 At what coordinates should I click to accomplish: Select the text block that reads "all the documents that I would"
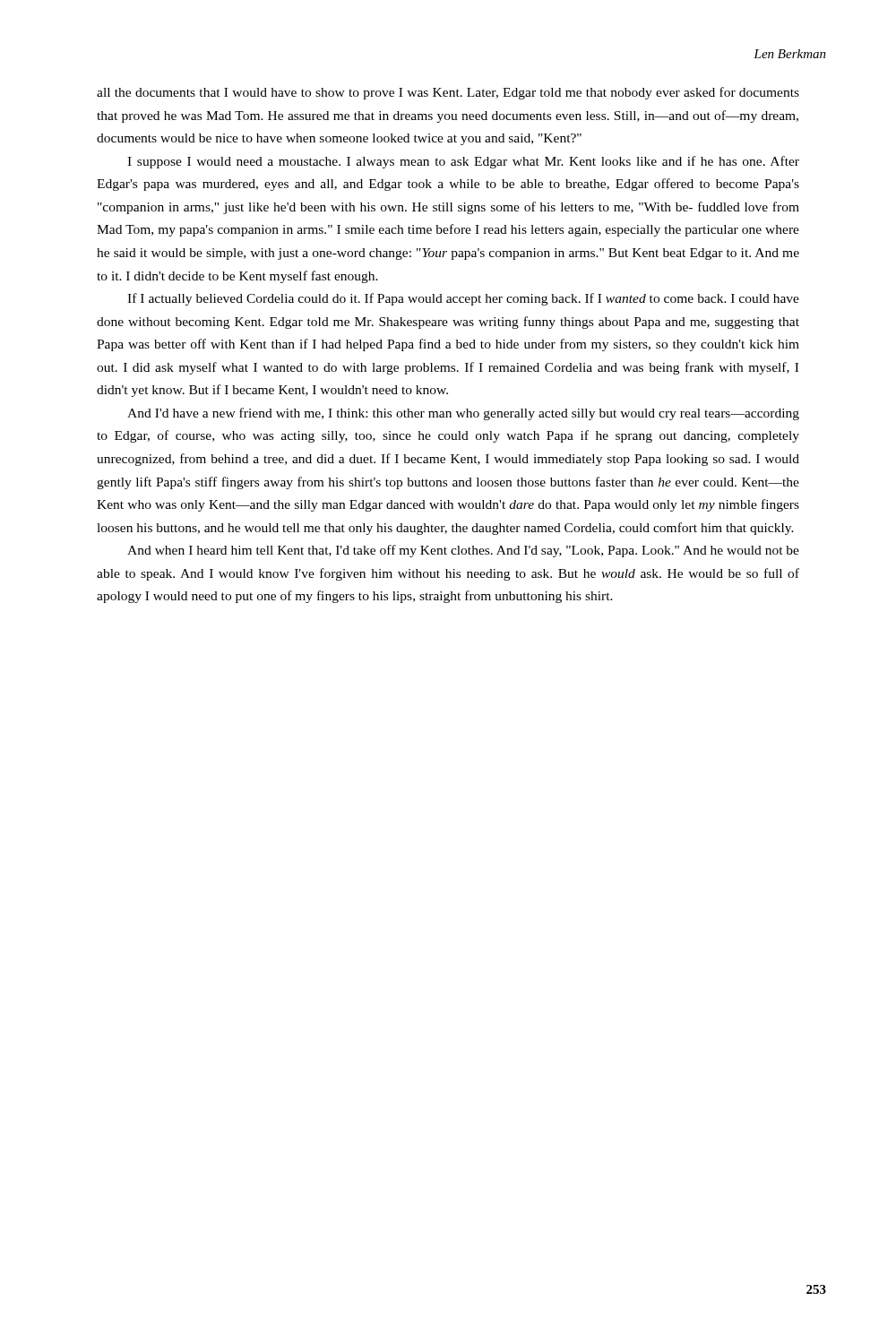[x=448, y=344]
